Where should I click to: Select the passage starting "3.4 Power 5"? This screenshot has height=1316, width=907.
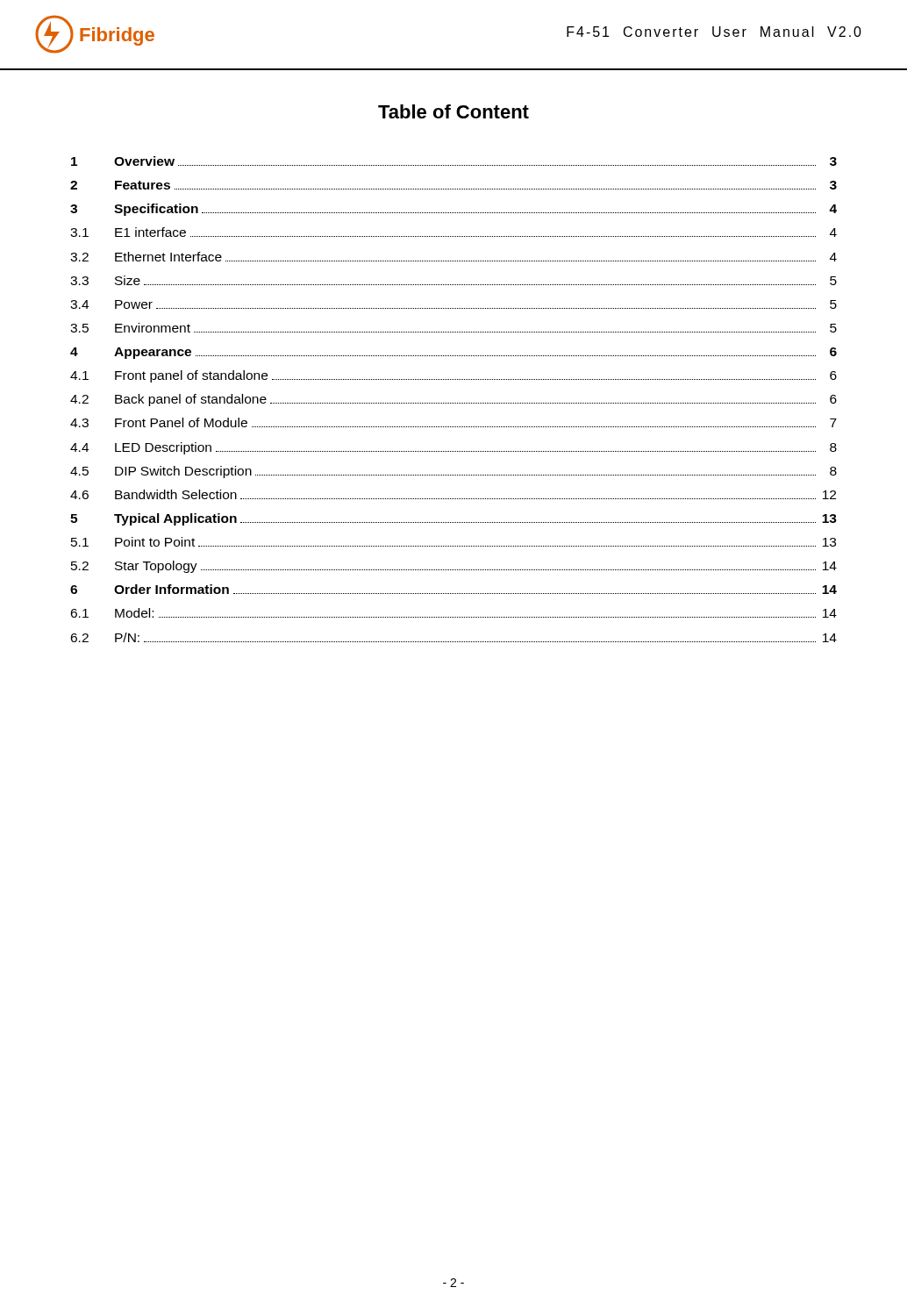point(454,304)
